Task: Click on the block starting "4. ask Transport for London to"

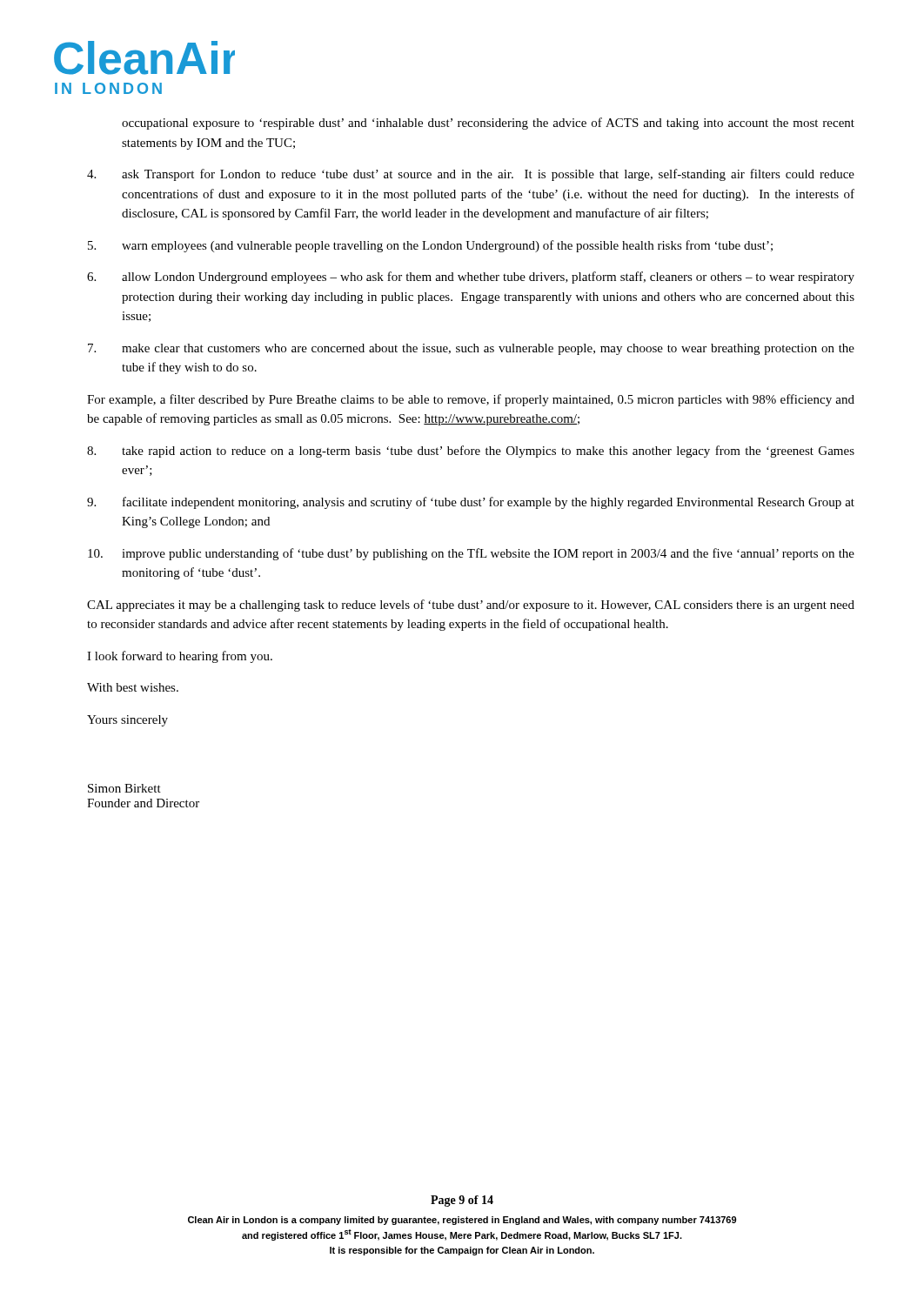Action: [471, 194]
